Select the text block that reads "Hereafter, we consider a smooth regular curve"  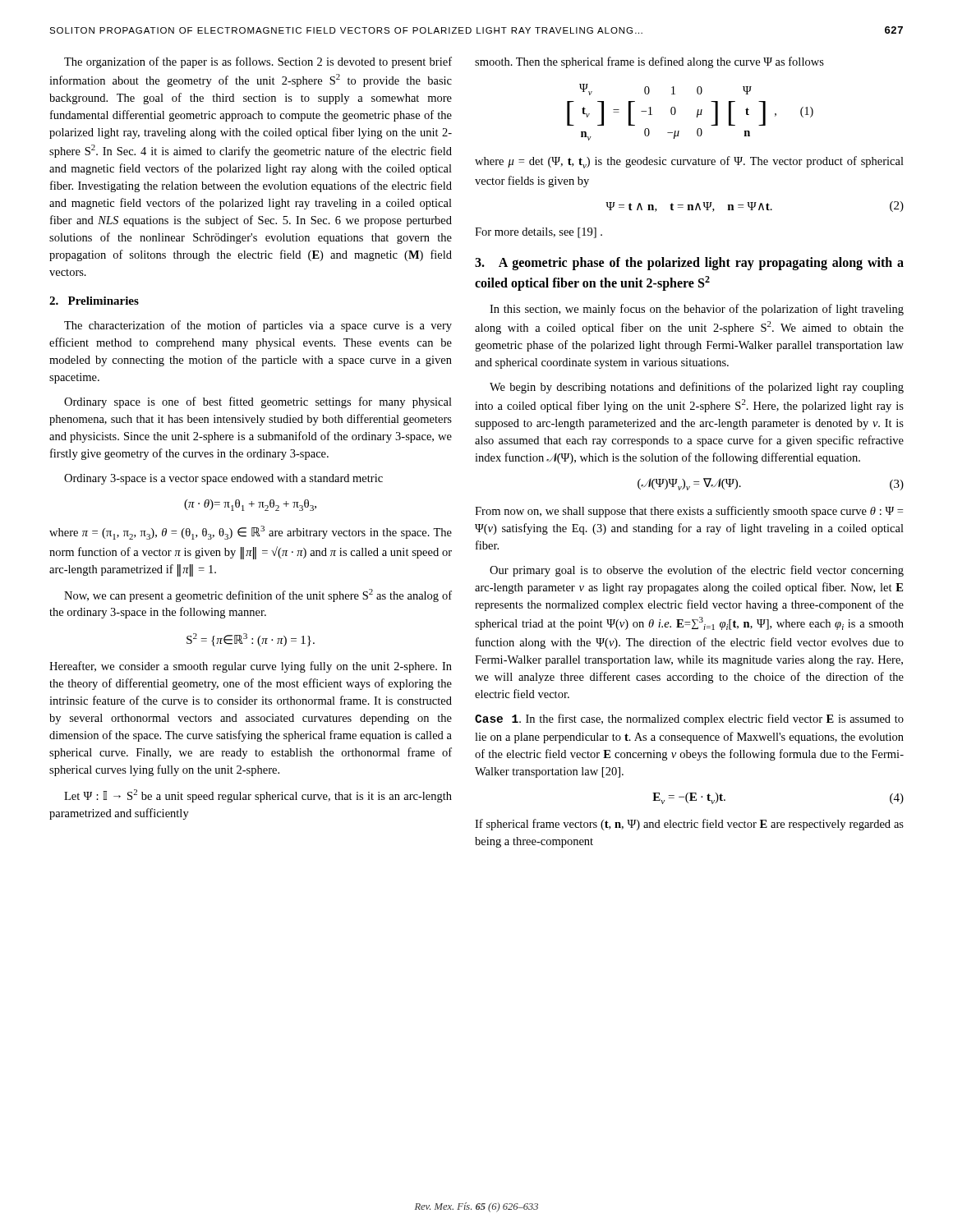251,740
